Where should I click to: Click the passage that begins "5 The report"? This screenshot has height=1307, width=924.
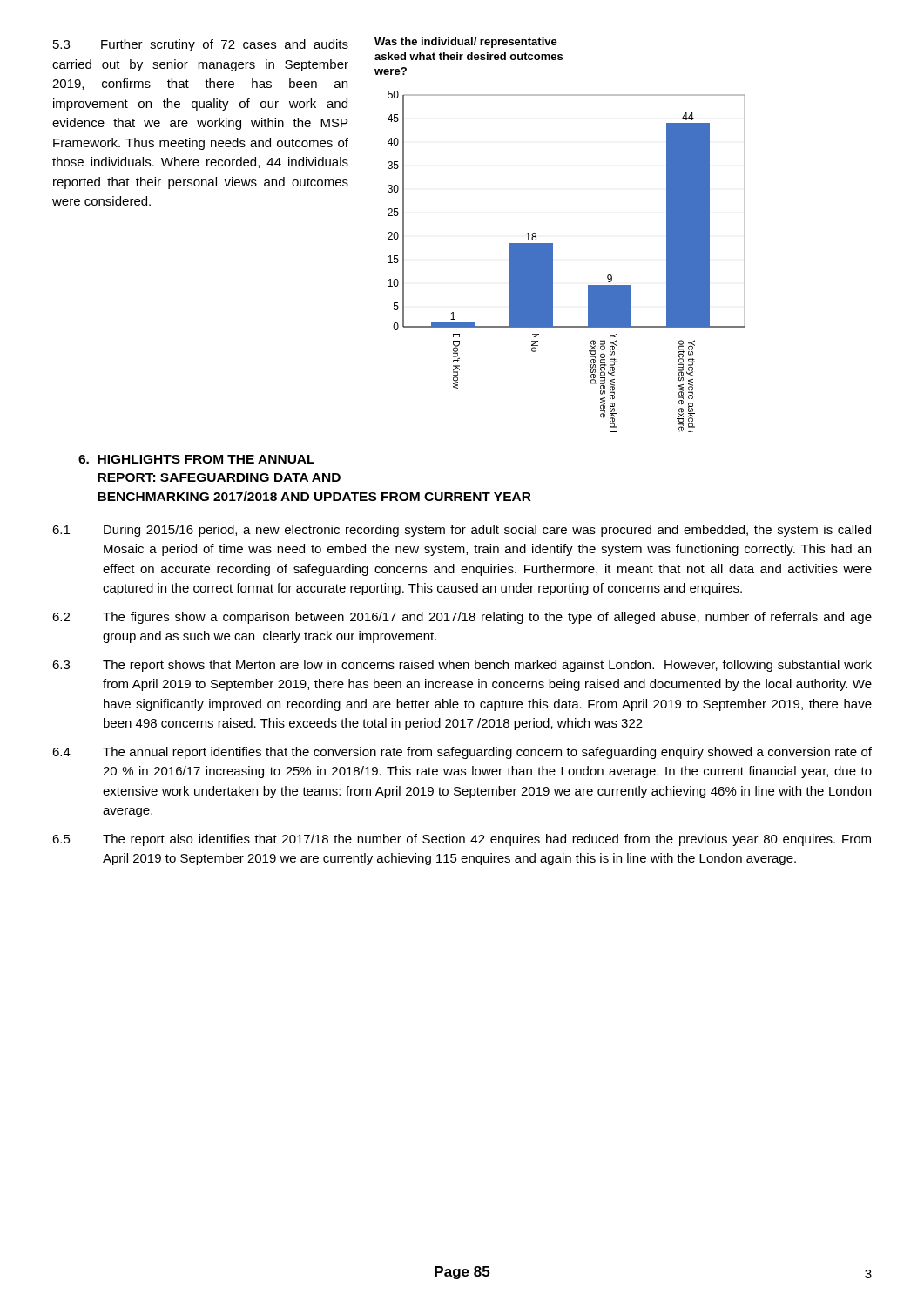(x=462, y=849)
